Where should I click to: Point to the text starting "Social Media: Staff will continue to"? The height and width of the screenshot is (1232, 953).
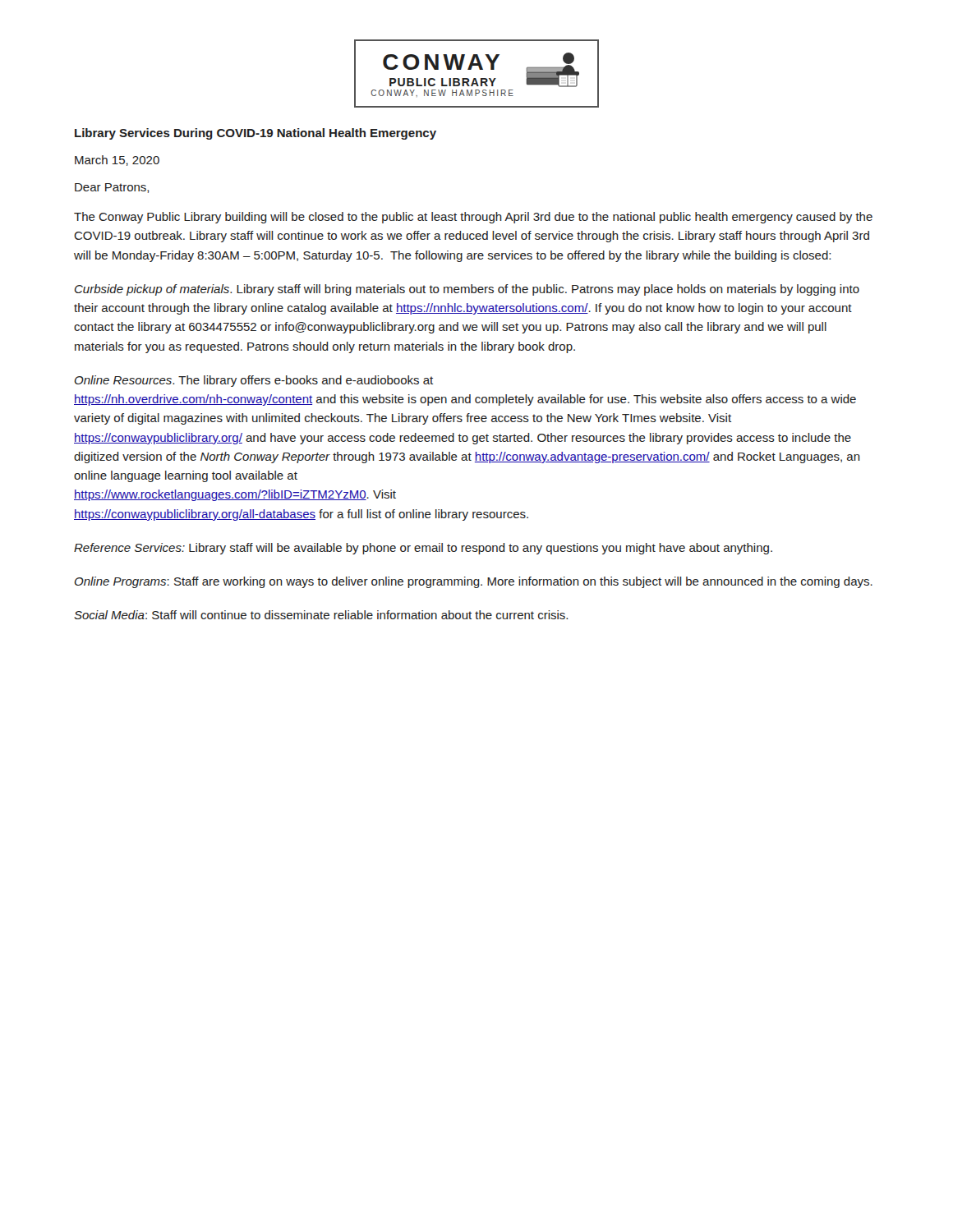tap(321, 615)
